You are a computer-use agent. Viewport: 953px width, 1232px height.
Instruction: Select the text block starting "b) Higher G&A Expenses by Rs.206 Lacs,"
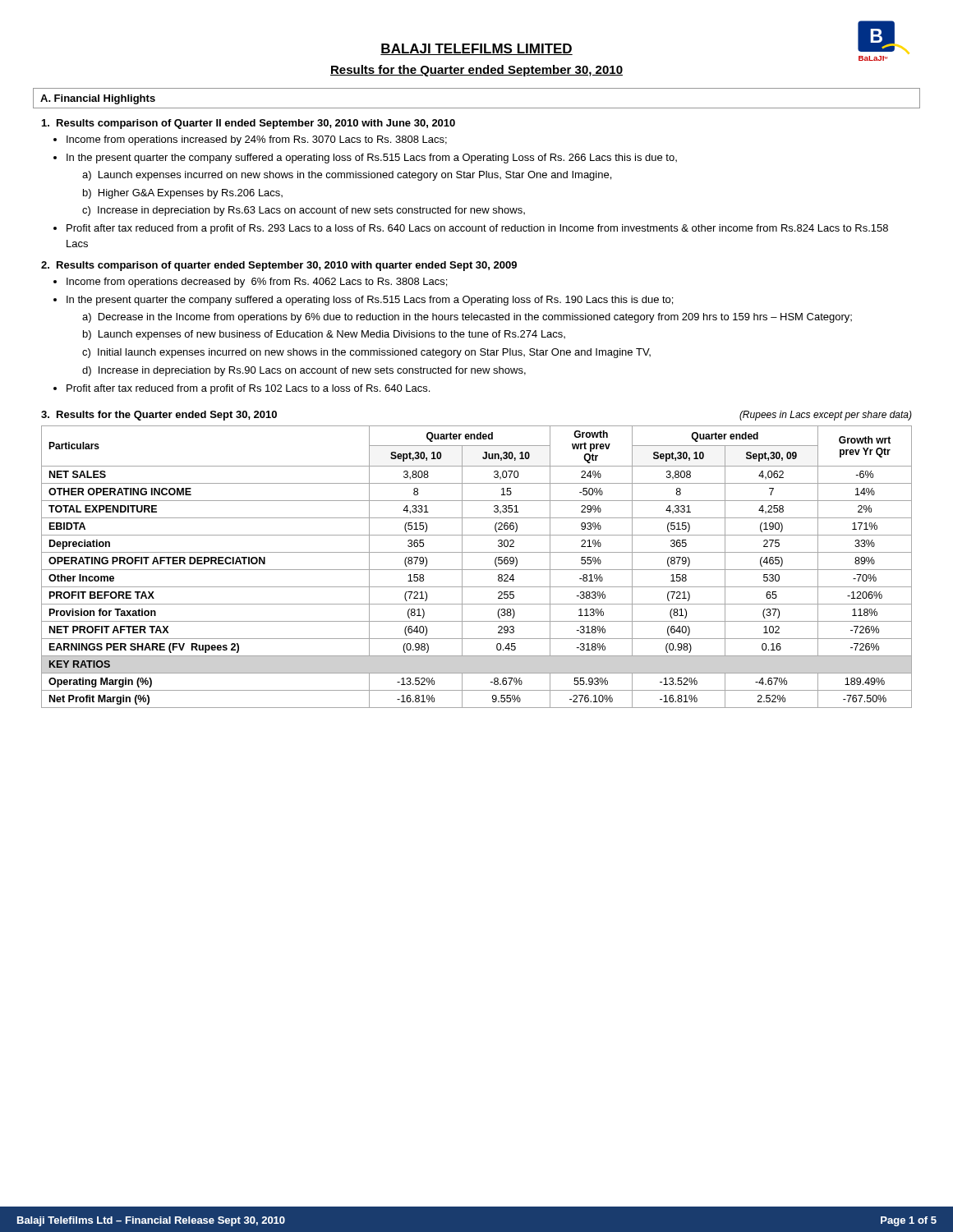183,192
